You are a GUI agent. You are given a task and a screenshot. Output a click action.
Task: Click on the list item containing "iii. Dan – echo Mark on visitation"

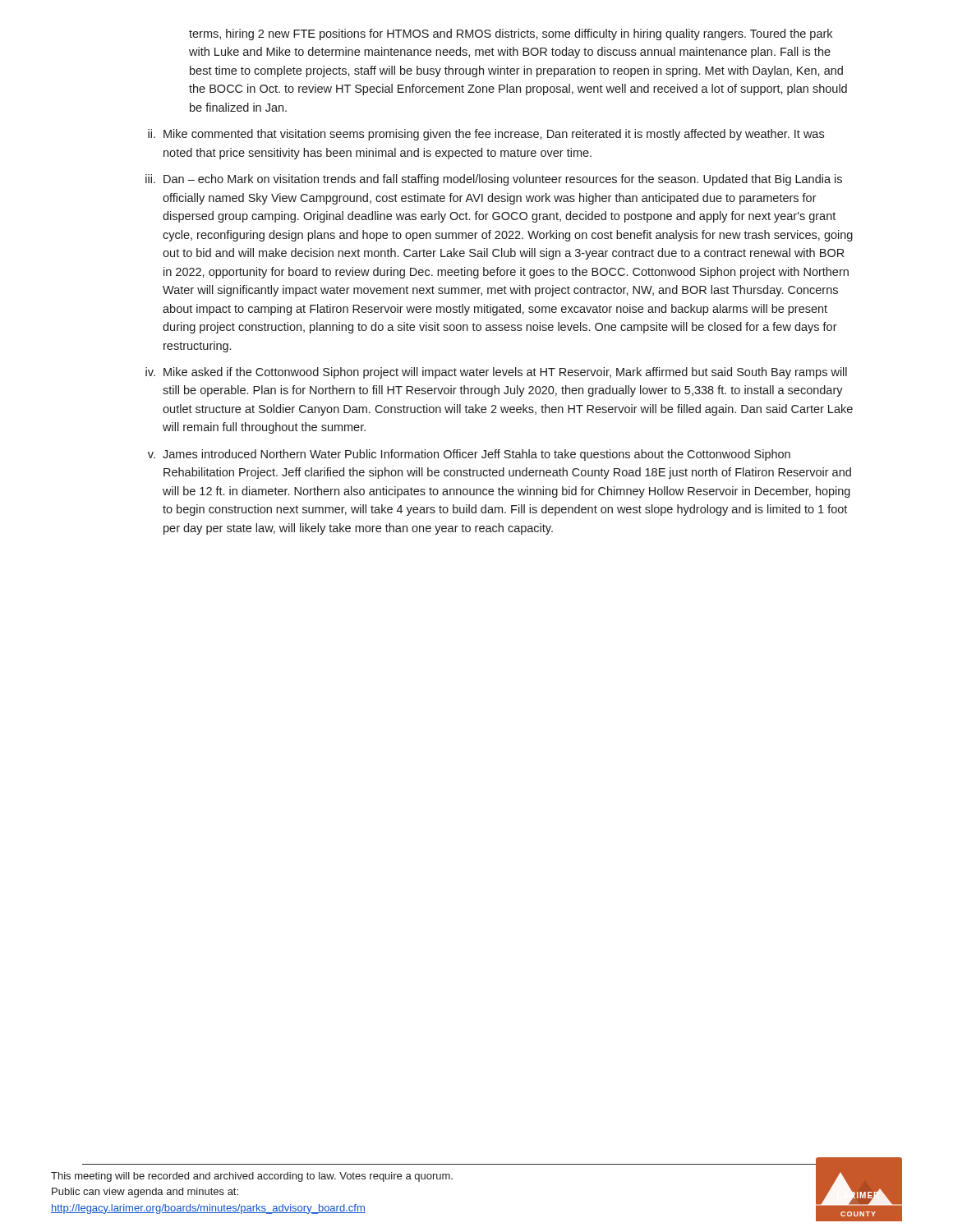point(485,263)
